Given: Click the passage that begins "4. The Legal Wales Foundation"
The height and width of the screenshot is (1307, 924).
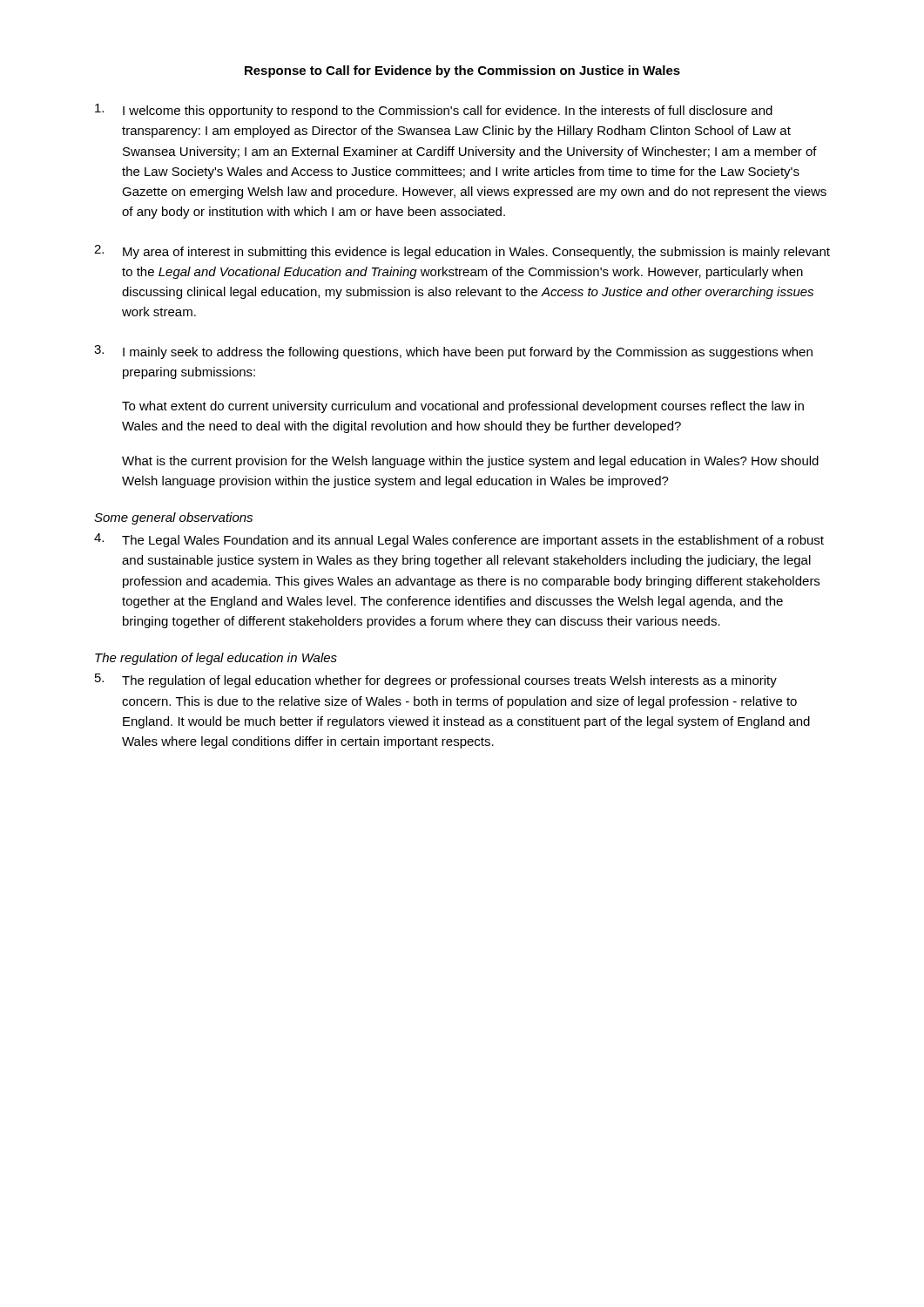Looking at the screenshot, I should [462, 580].
